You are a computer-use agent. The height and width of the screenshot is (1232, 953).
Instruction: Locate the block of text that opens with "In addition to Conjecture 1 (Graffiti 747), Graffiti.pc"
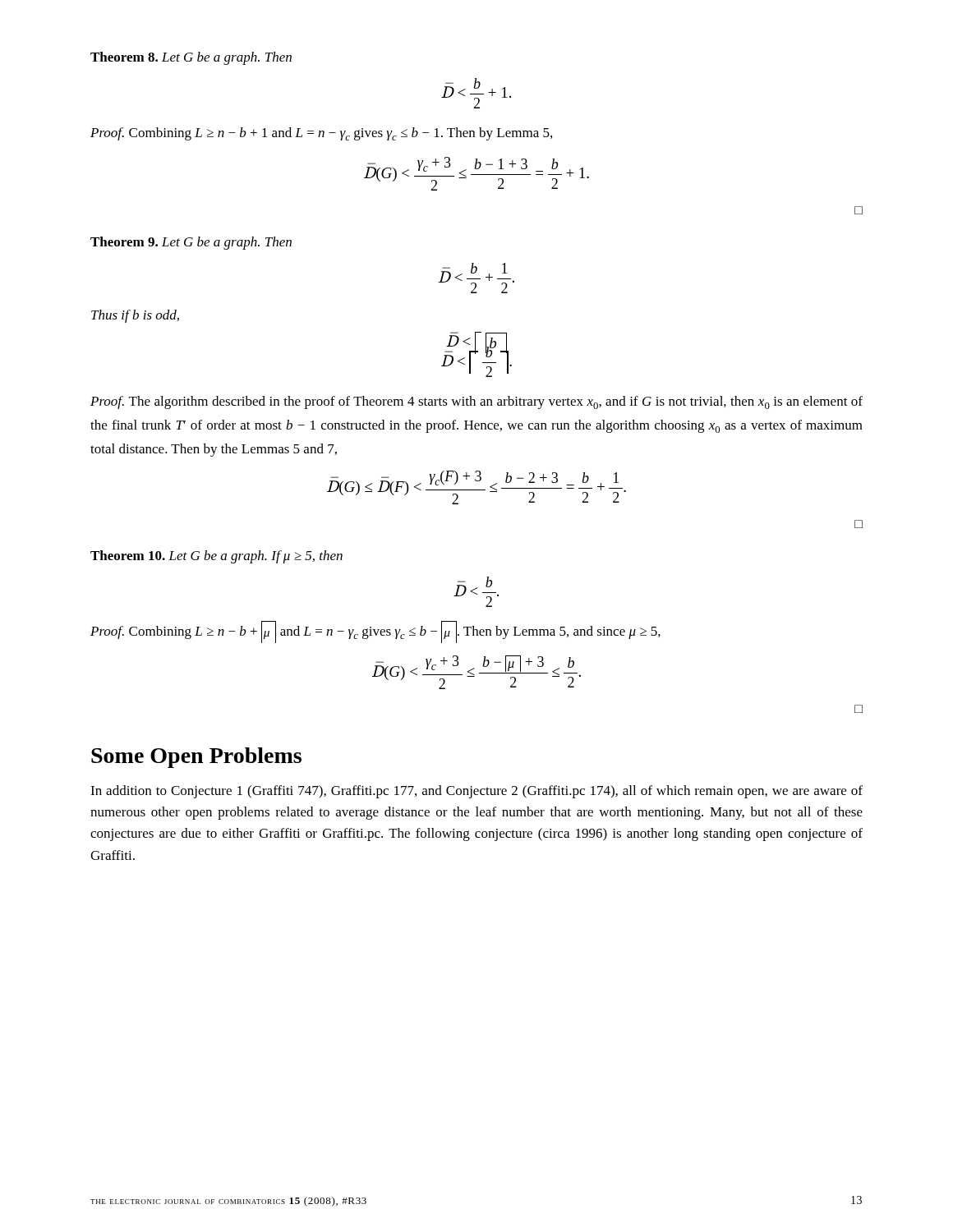tap(476, 823)
